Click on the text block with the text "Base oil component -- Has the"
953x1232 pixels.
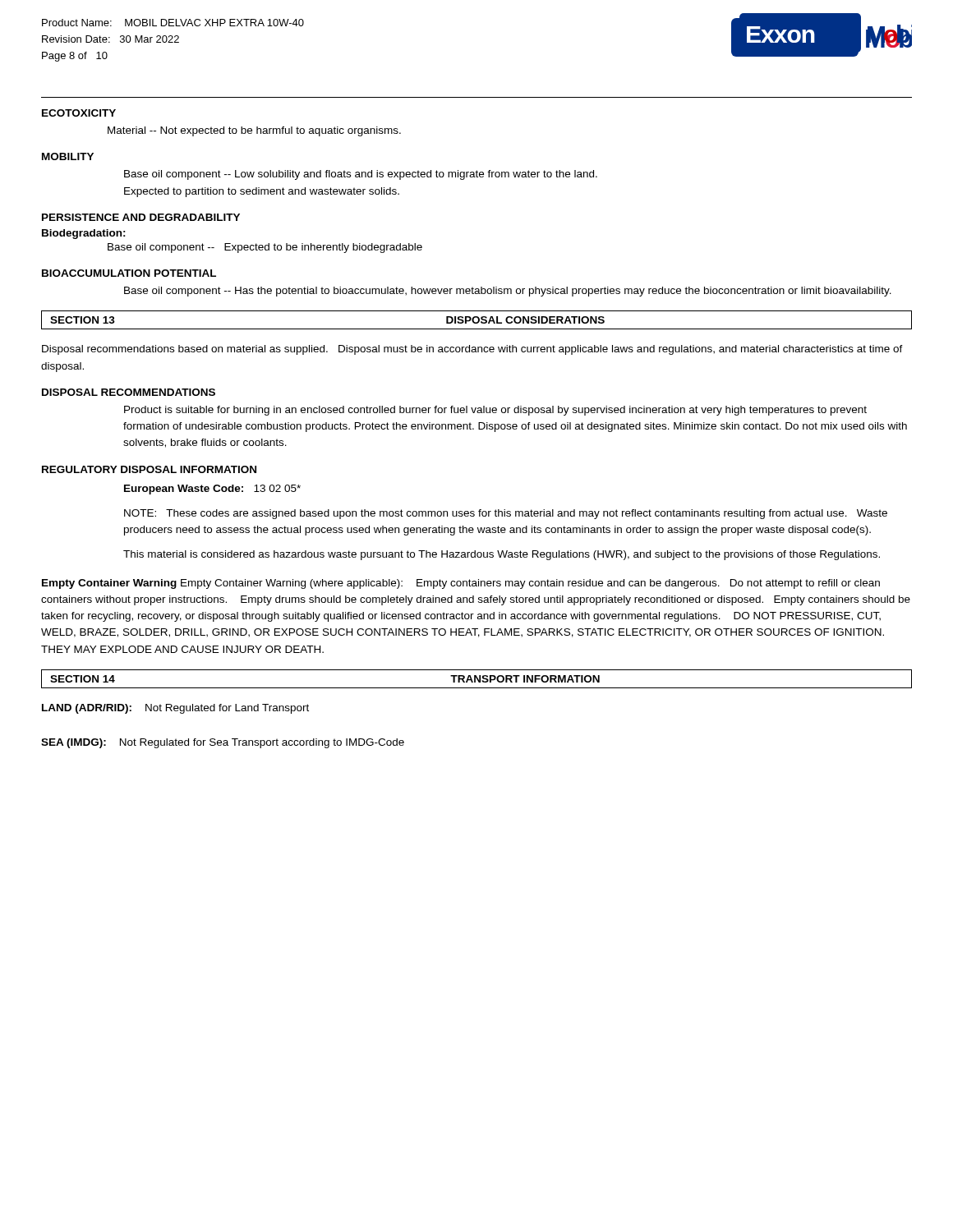point(507,290)
